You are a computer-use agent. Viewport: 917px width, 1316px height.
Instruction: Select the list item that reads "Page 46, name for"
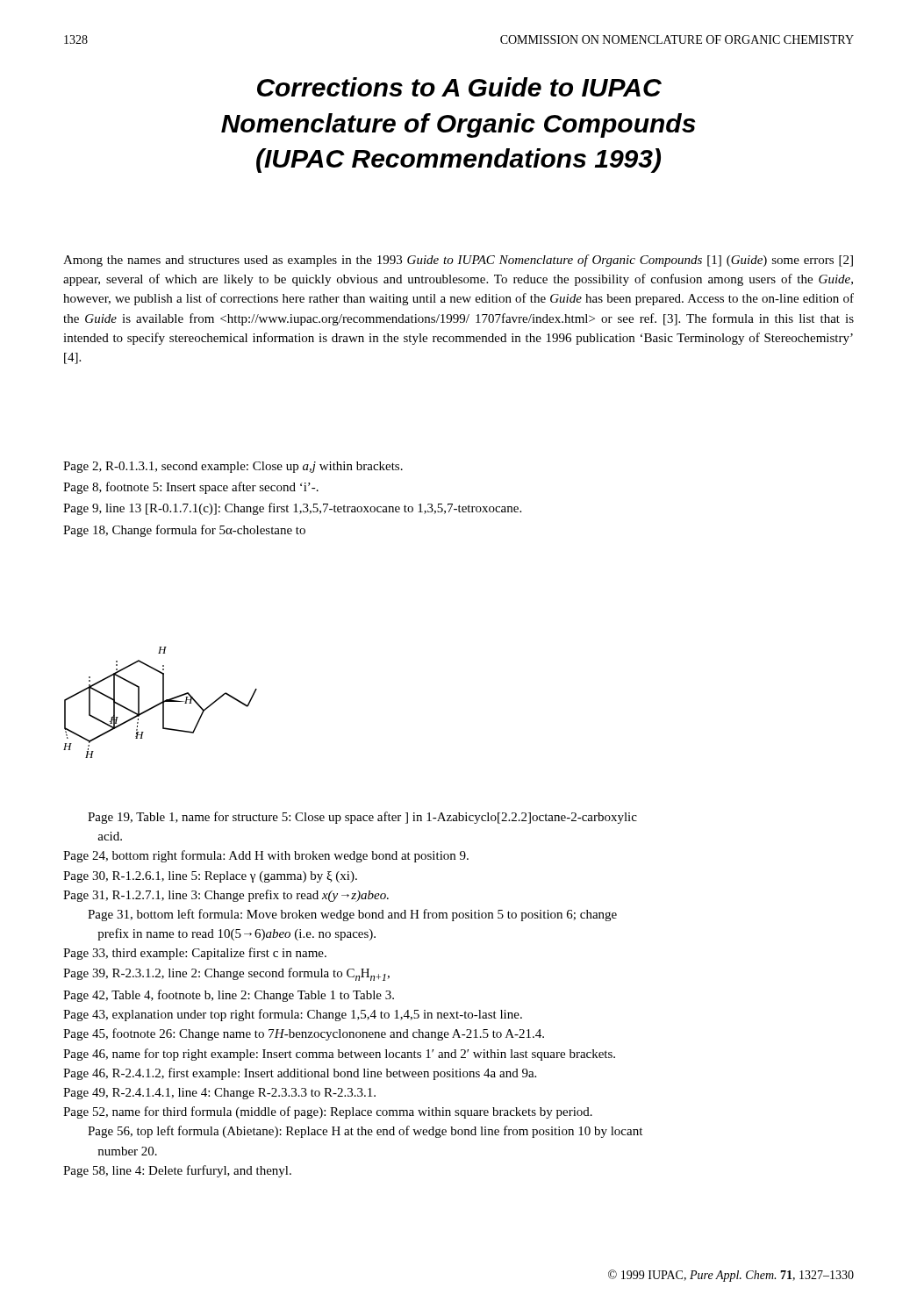pos(340,1053)
